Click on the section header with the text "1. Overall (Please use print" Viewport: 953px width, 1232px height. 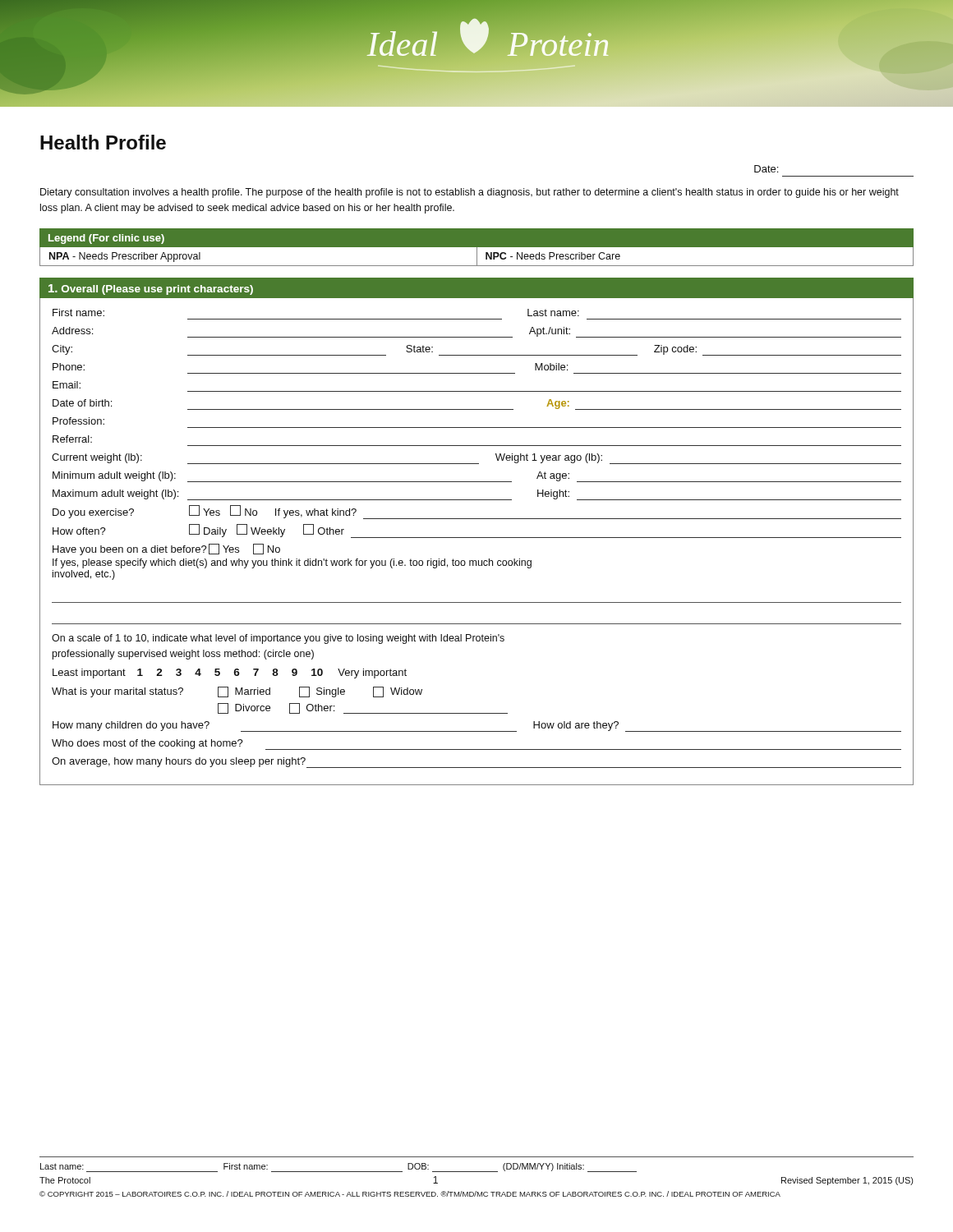(x=151, y=288)
